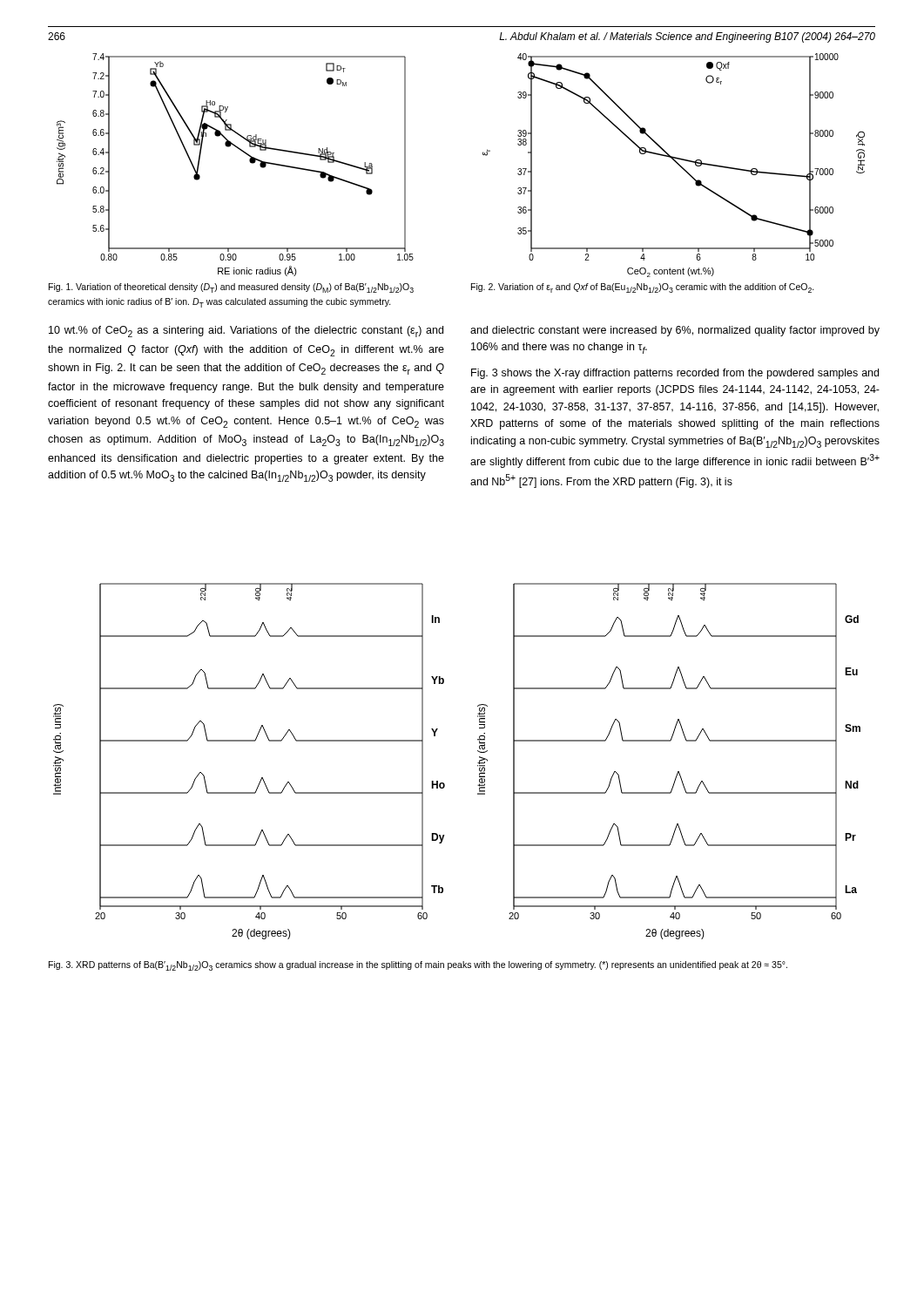The width and height of the screenshot is (924, 1307).
Task: Locate the text block that reads "10 wt.% of CeO2 as a"
Action: pos(246,404)
